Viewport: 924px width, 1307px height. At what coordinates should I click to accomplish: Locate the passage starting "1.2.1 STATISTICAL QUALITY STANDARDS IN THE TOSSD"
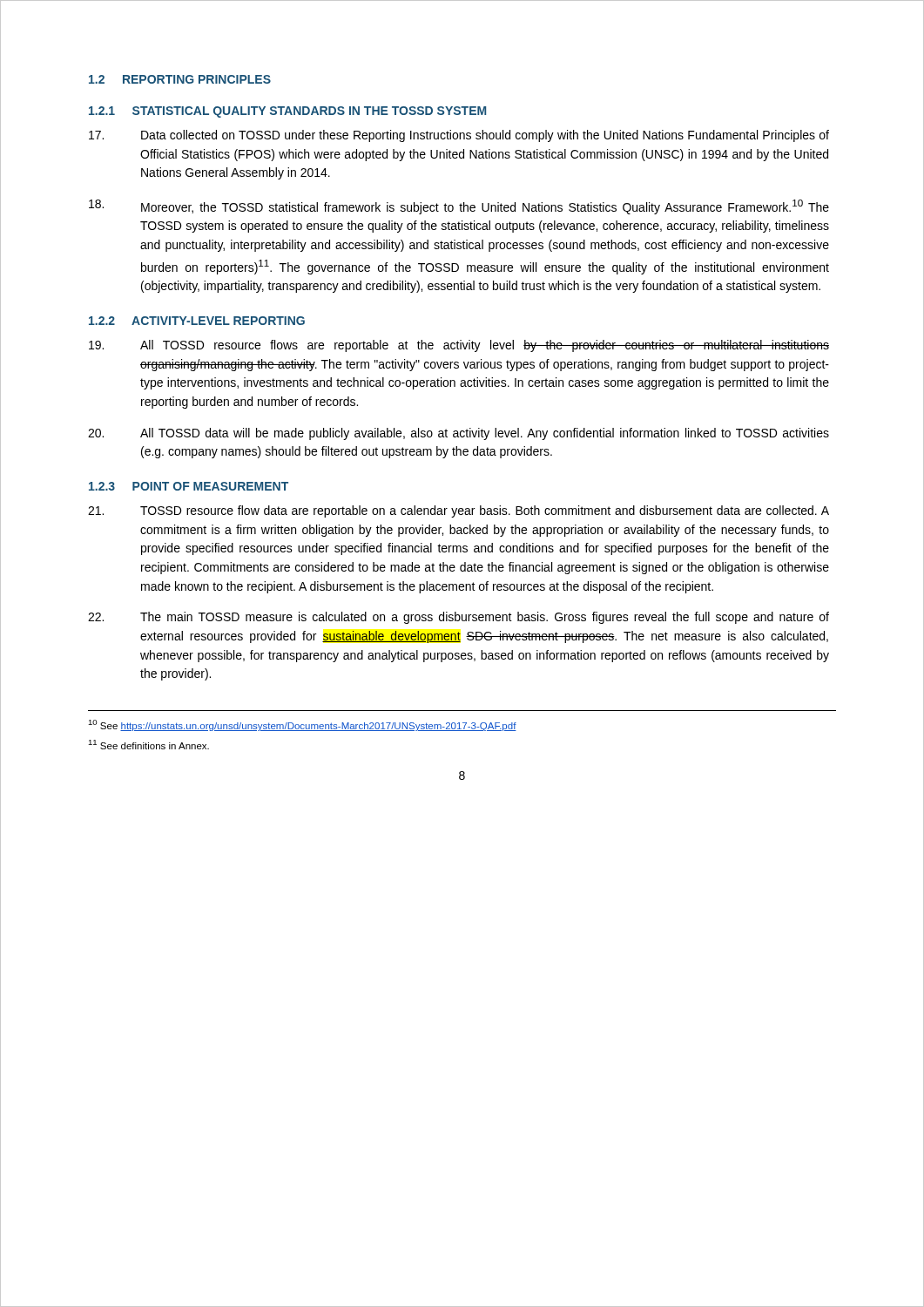pos(287,111)
